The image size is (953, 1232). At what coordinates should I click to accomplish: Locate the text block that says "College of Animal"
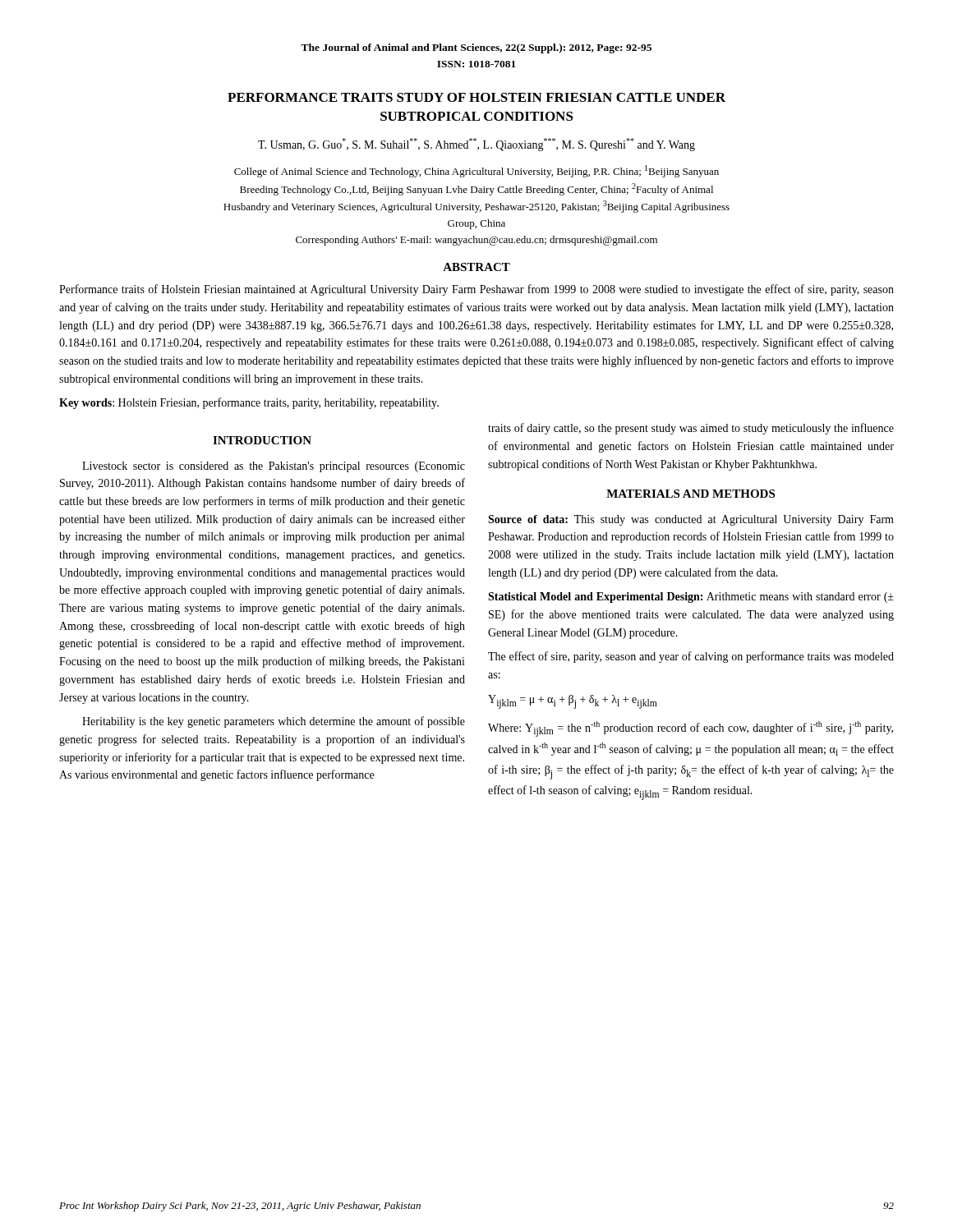(x=476, y=204)
